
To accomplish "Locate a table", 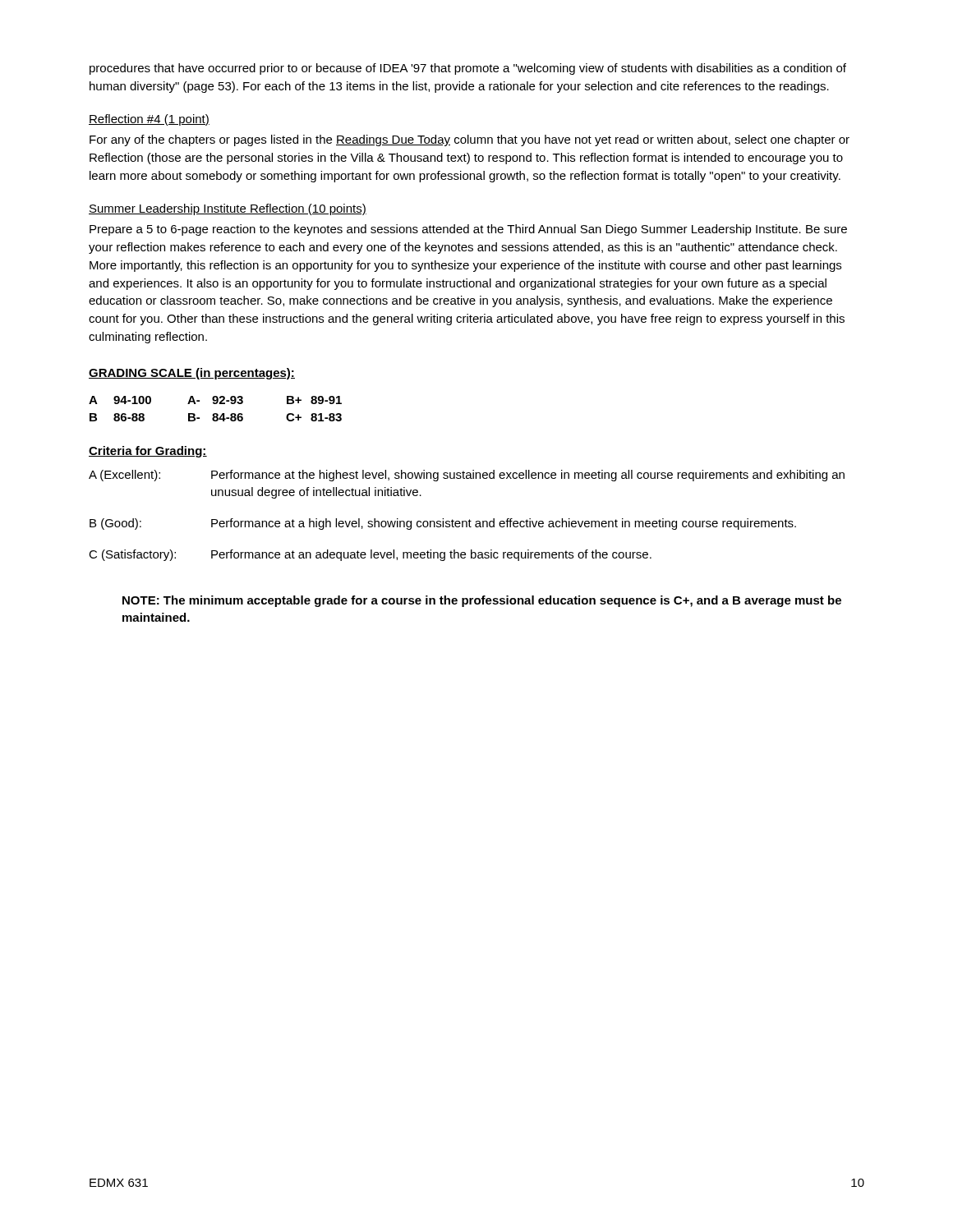I will [476, 408].
